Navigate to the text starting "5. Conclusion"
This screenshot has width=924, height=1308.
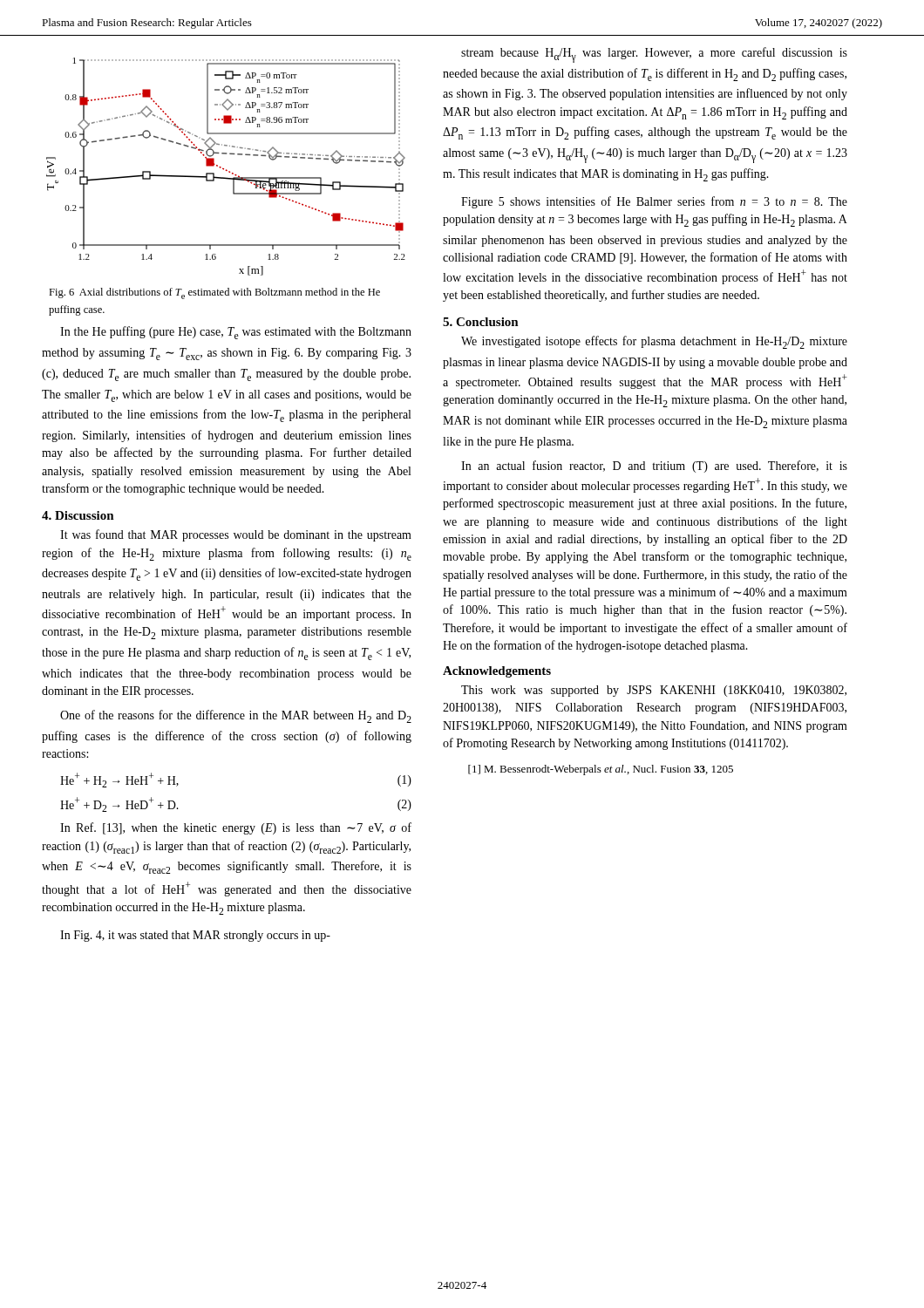pos(481,322)
